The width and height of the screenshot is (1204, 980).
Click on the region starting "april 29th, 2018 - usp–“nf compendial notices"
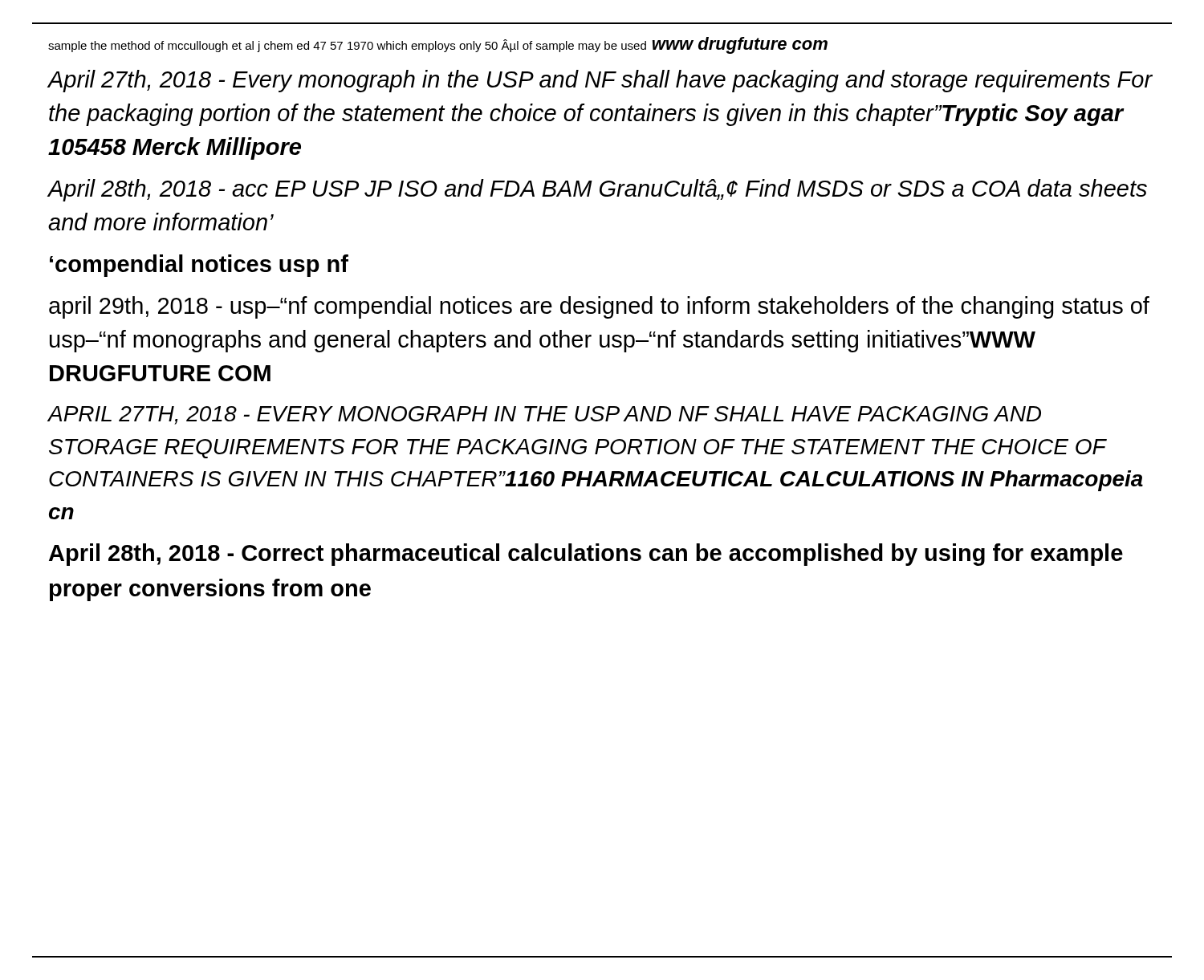[599, 340]
